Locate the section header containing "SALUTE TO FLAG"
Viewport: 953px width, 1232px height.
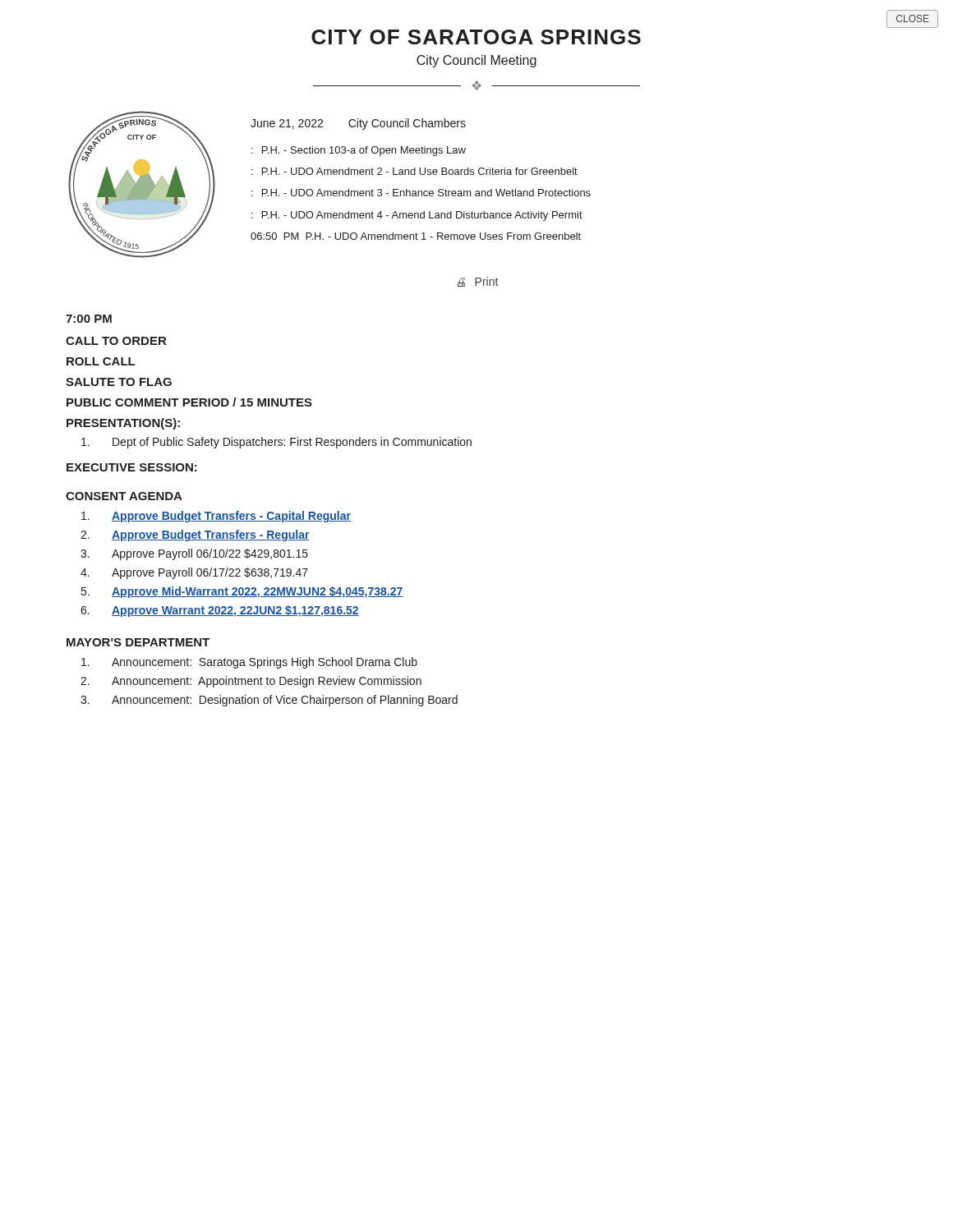119,381
